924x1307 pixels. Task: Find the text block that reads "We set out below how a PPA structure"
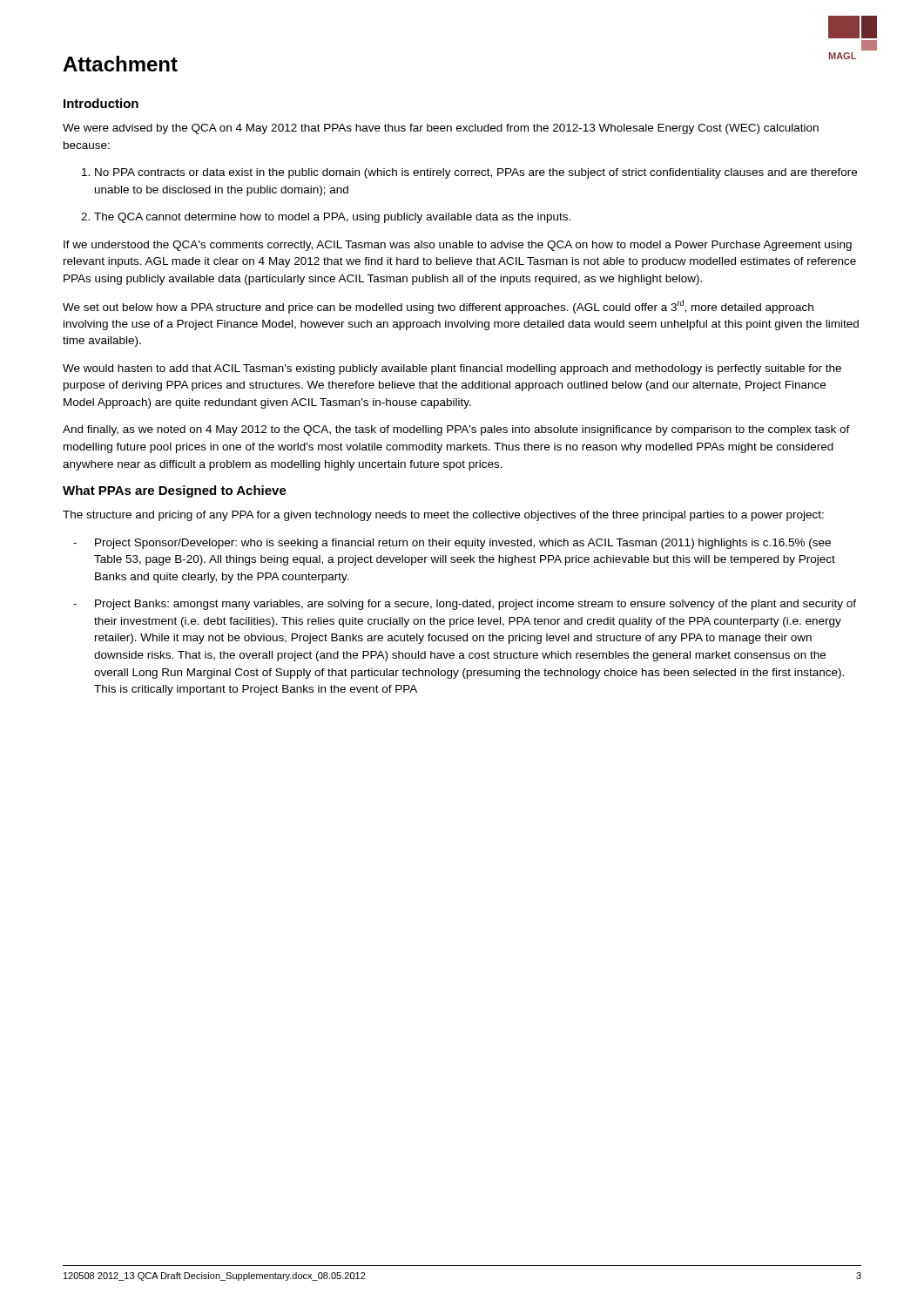pos(462,323)
